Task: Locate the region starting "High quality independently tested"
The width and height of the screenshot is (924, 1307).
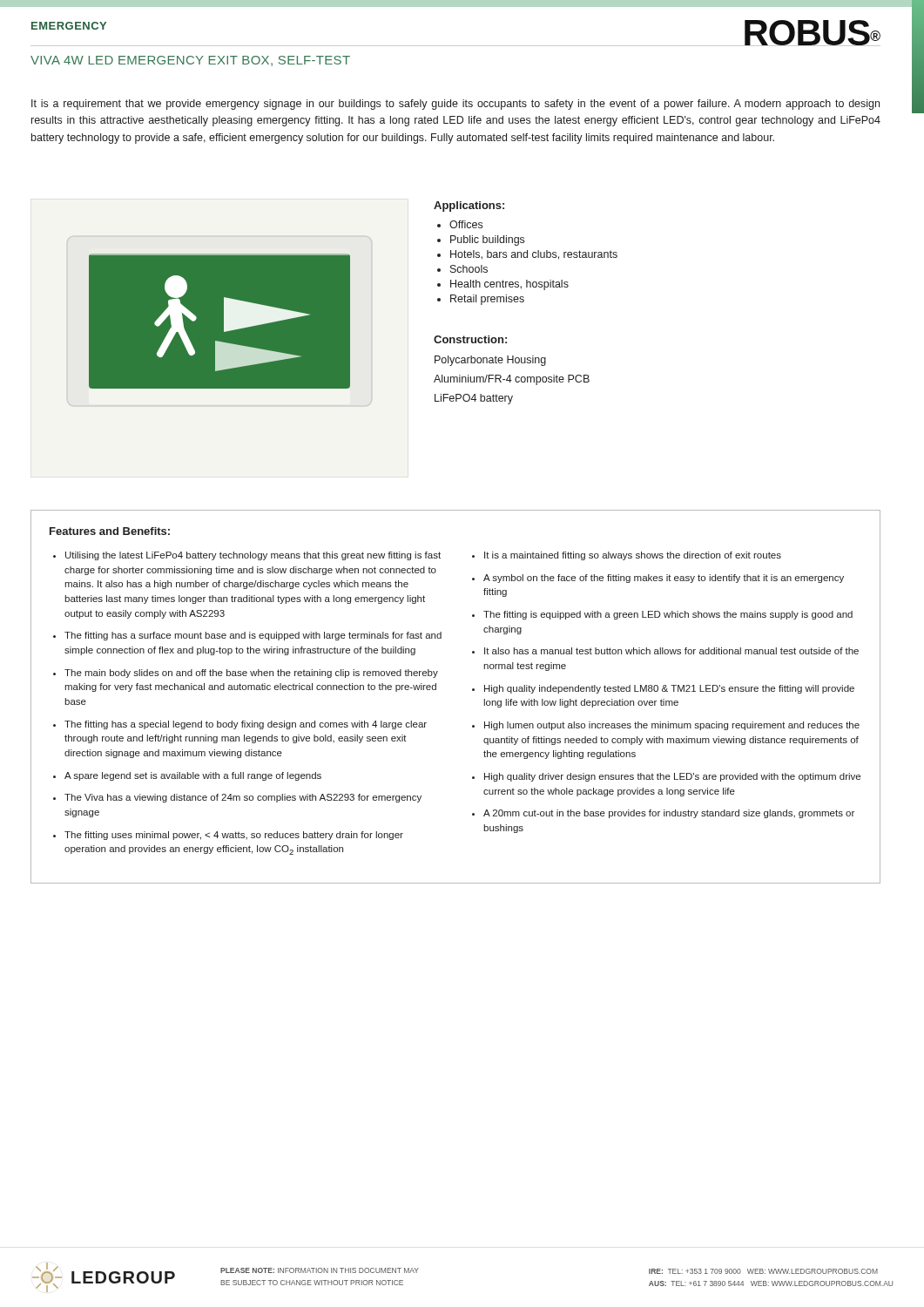Action: point(669,695)
